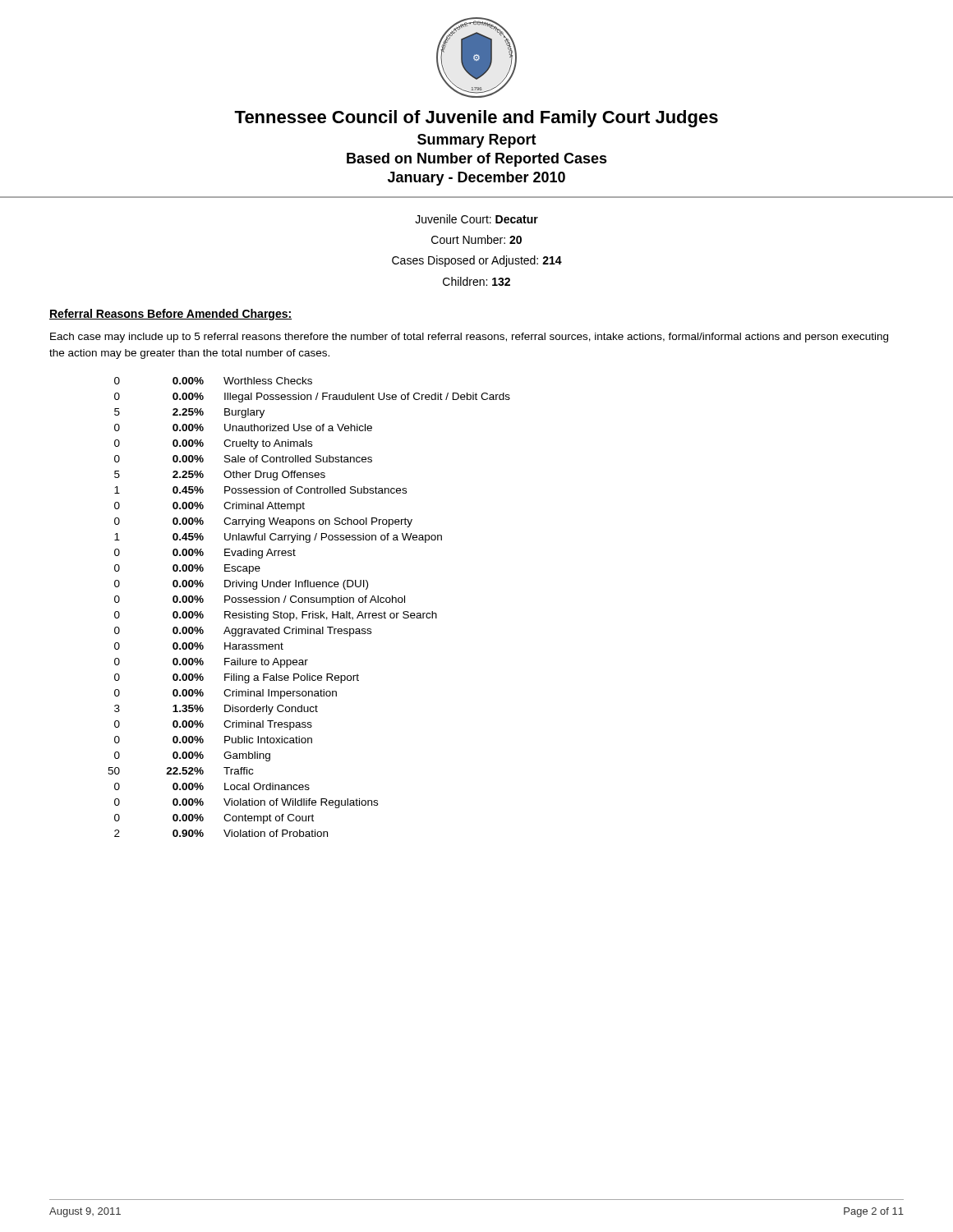Where does it say "Summary Report"?
Viewport: 953px width, 1232px height.
pyautogui.click(x=476, y=140)
